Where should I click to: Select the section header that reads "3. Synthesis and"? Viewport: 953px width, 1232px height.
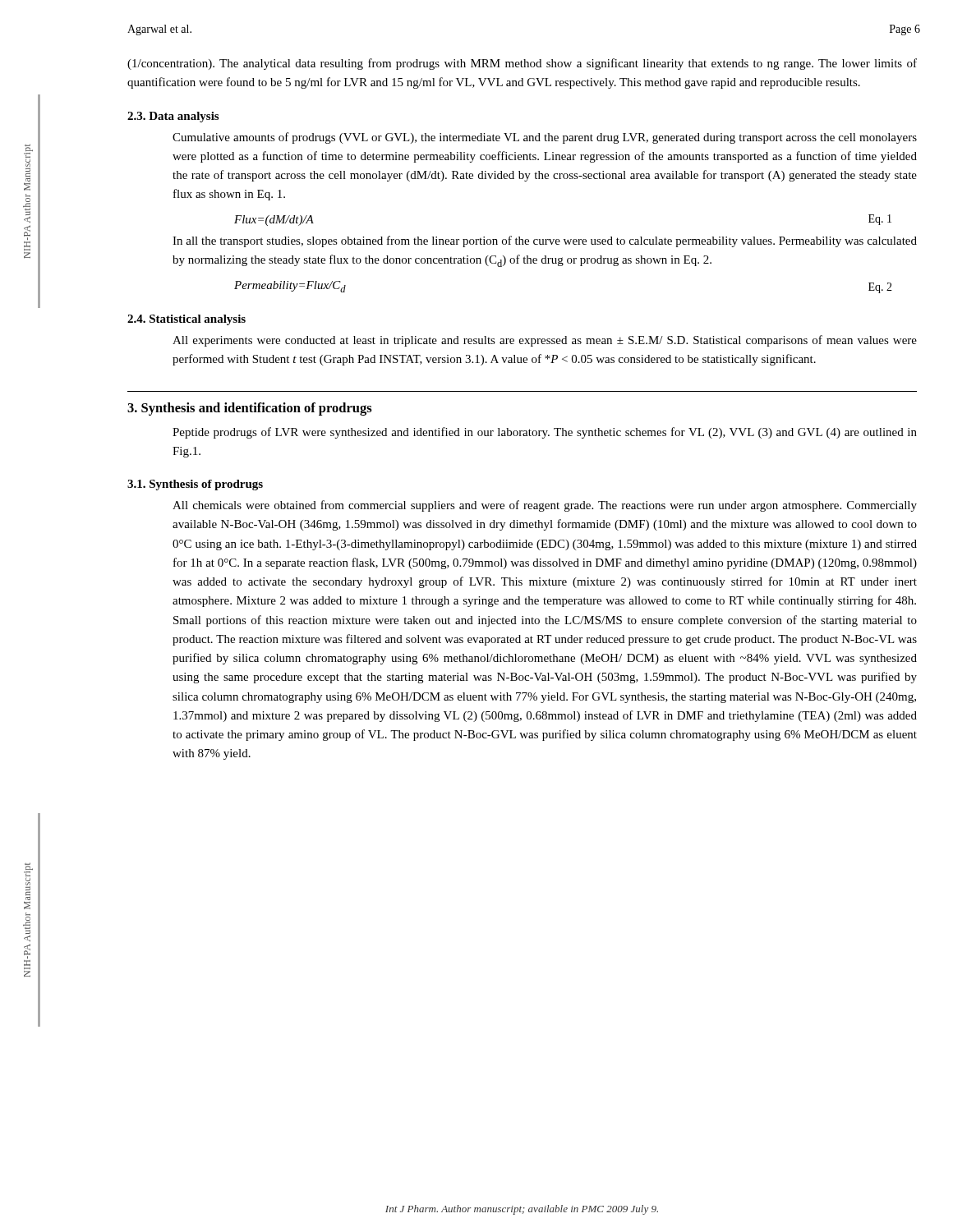click(250, 407)
